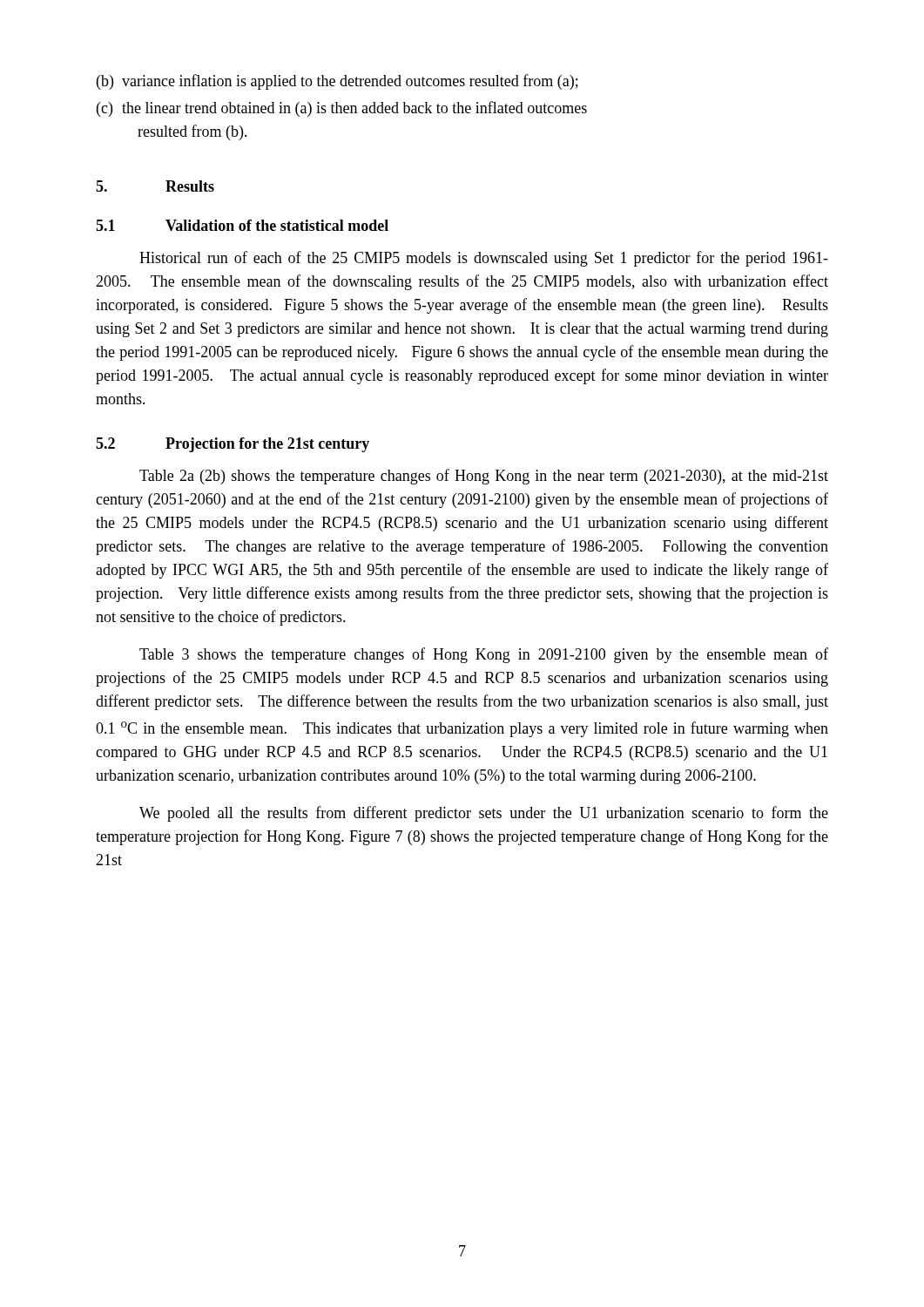Point to the section header beginning "5.1 Validation of the"
The width and height of the screenshot is (924, 1307).
tap(242, 226)
